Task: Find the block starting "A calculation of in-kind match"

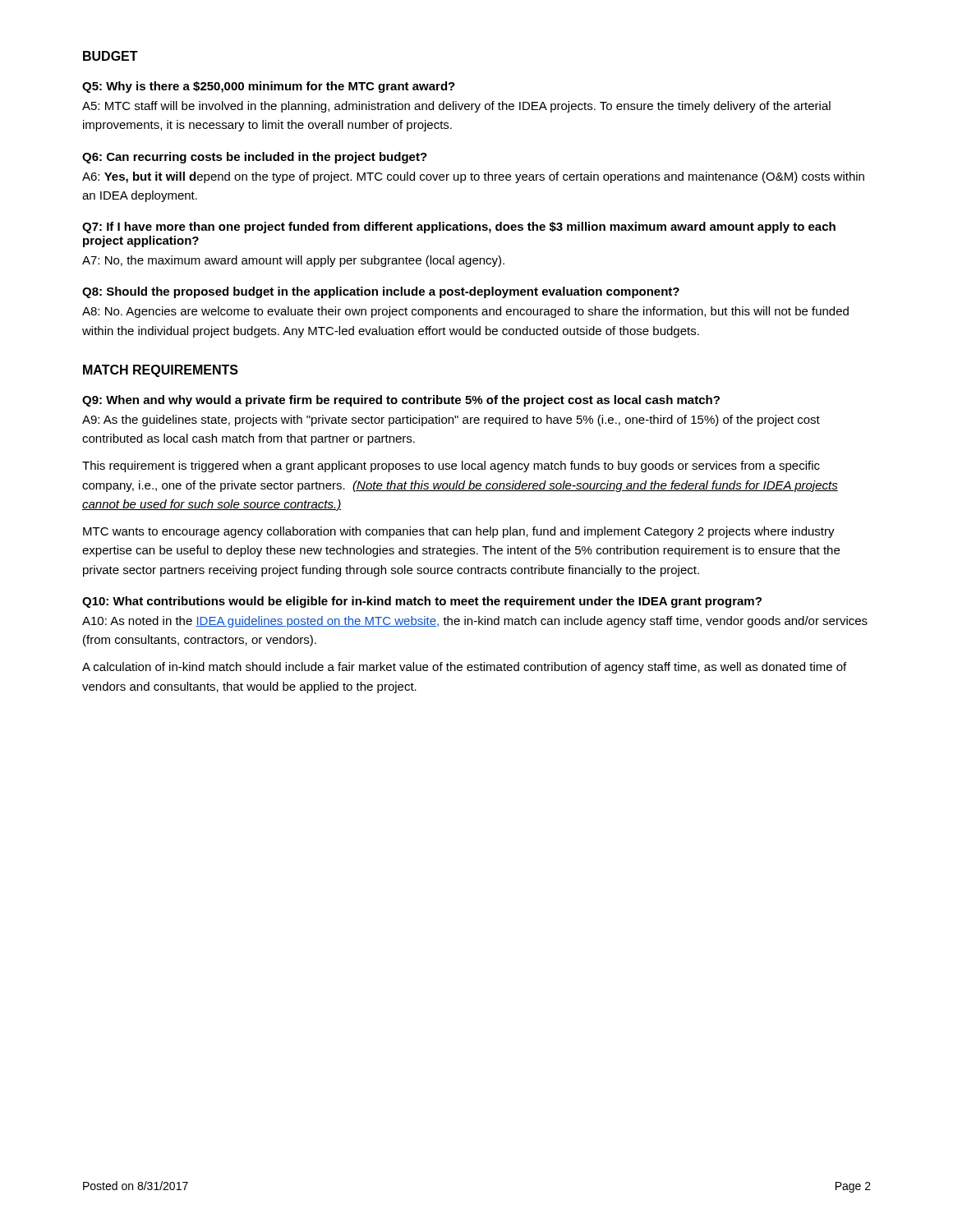Action: click(x=464, y=676)
